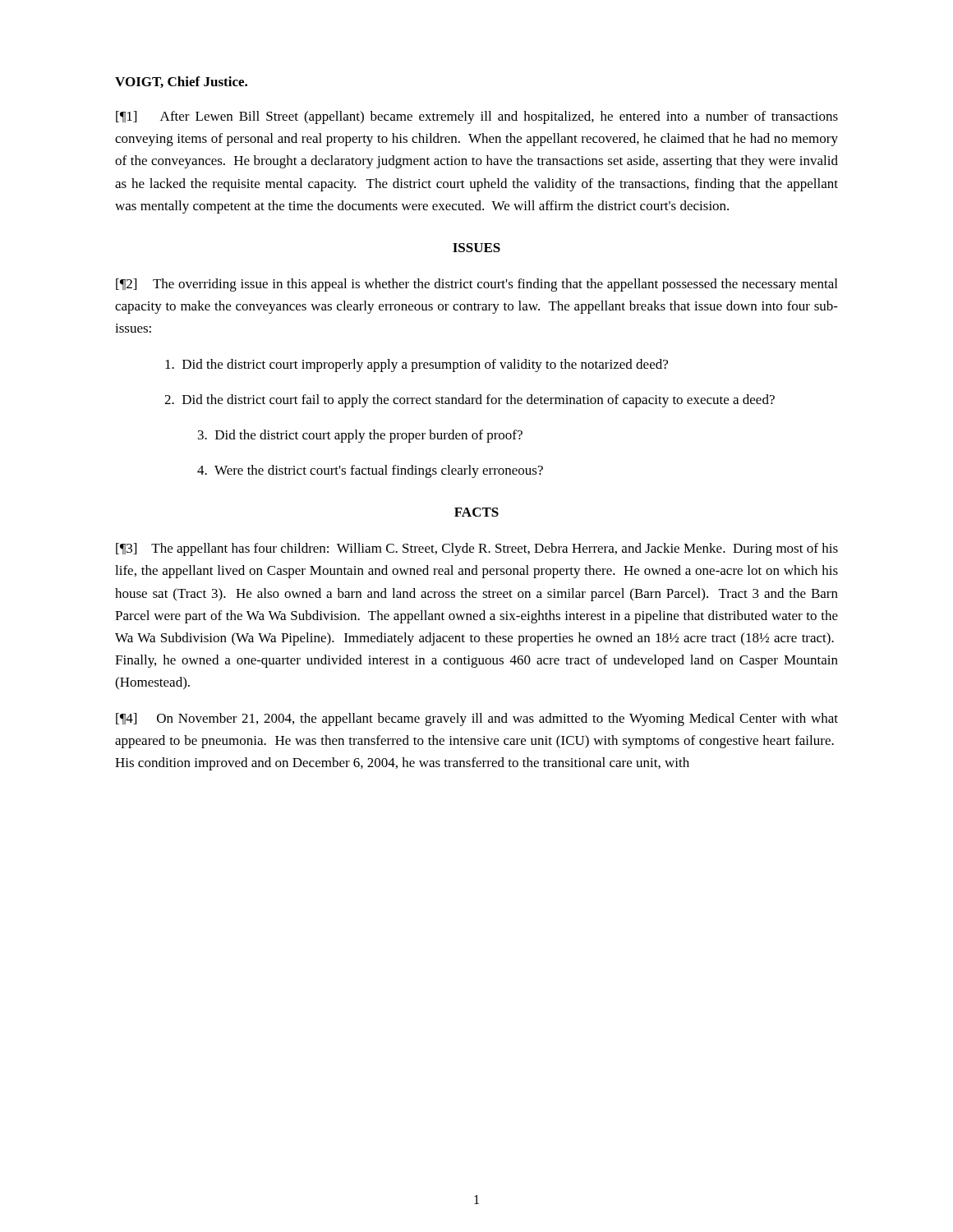
Task: Select the text block that reads "[¶4] On November 21, 2004, the appellant became"
Action: pos(476,740)
